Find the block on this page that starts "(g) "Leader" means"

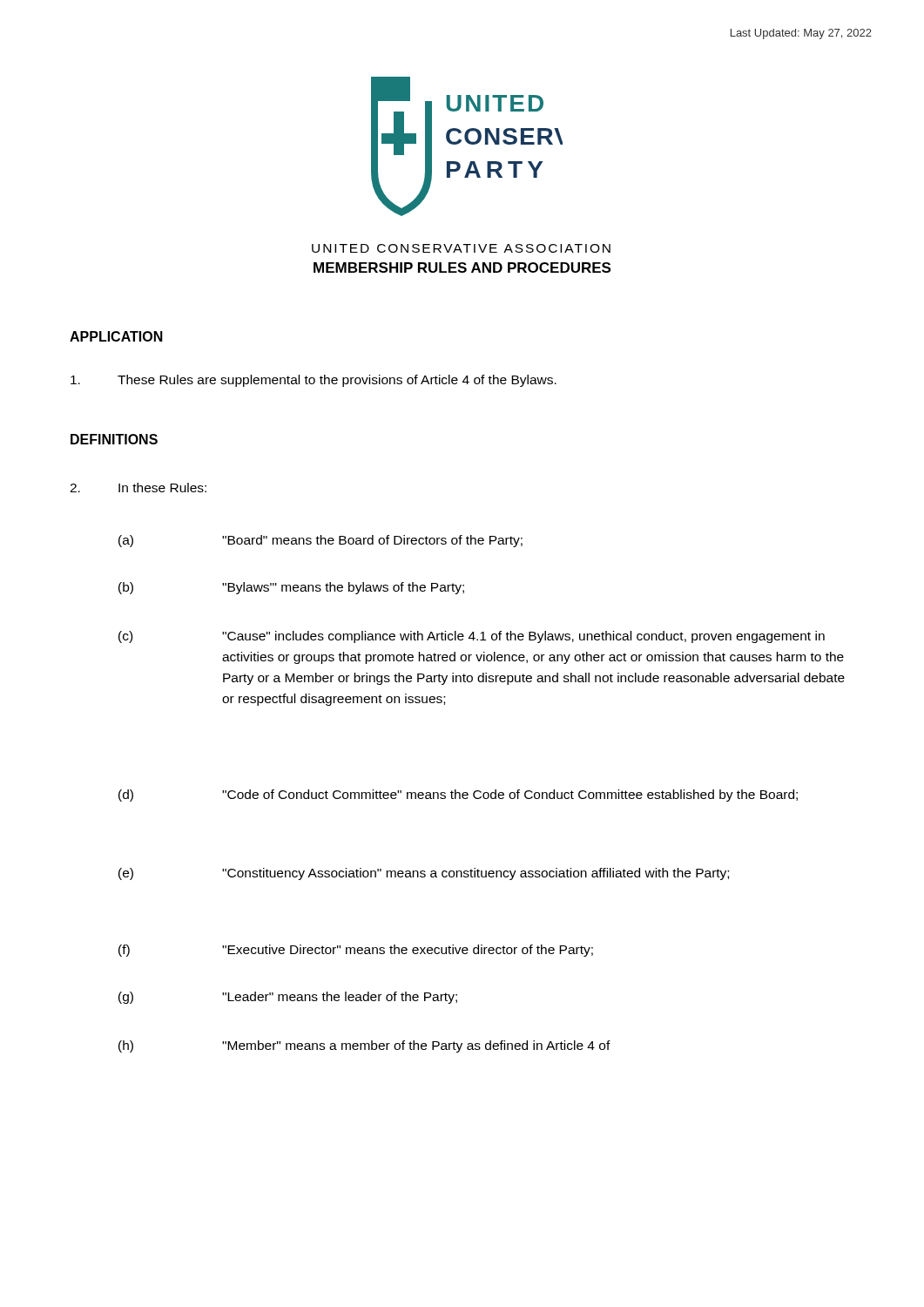[264, 997]
